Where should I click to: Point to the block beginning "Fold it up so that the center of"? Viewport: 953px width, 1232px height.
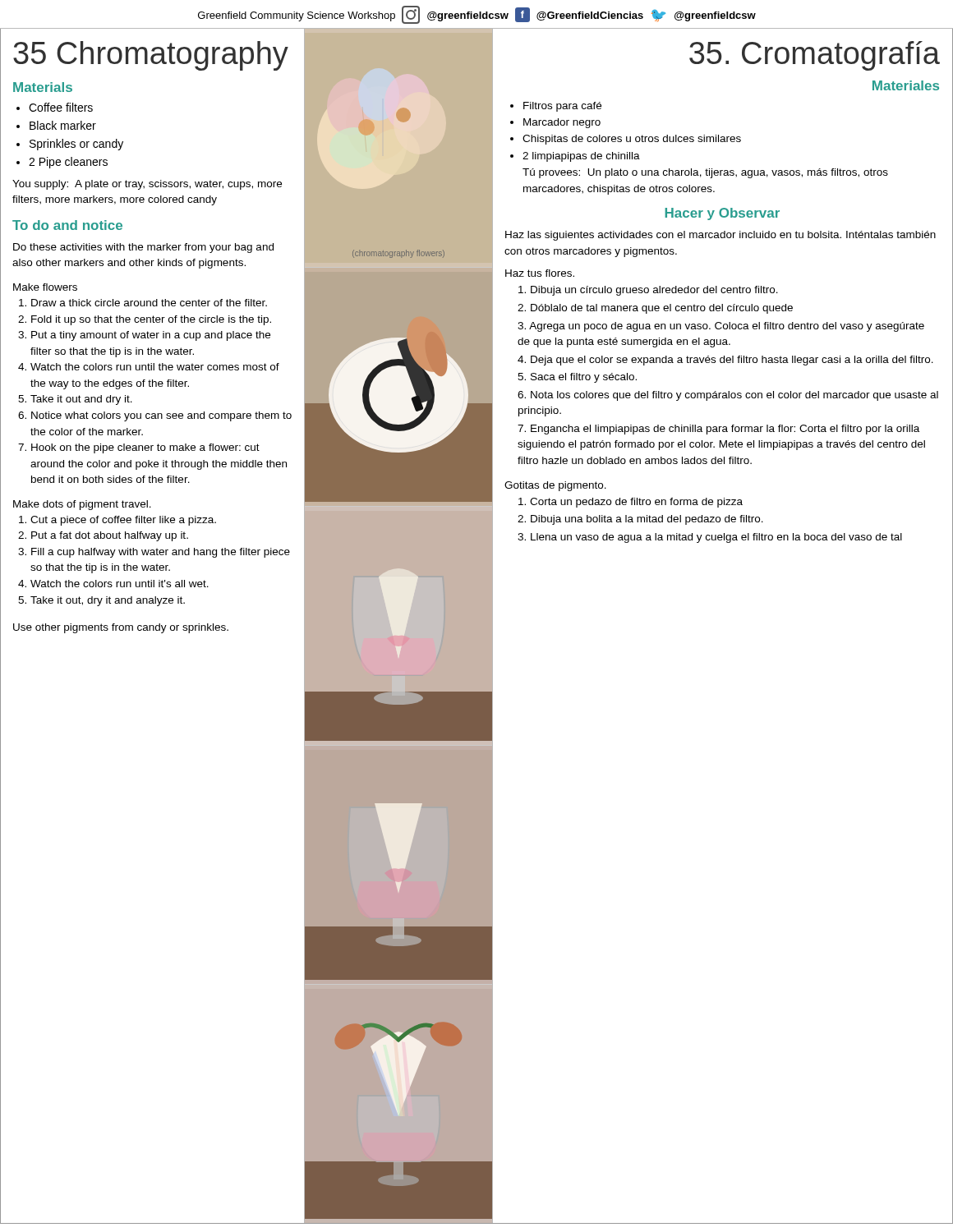(x=152, y=319)
